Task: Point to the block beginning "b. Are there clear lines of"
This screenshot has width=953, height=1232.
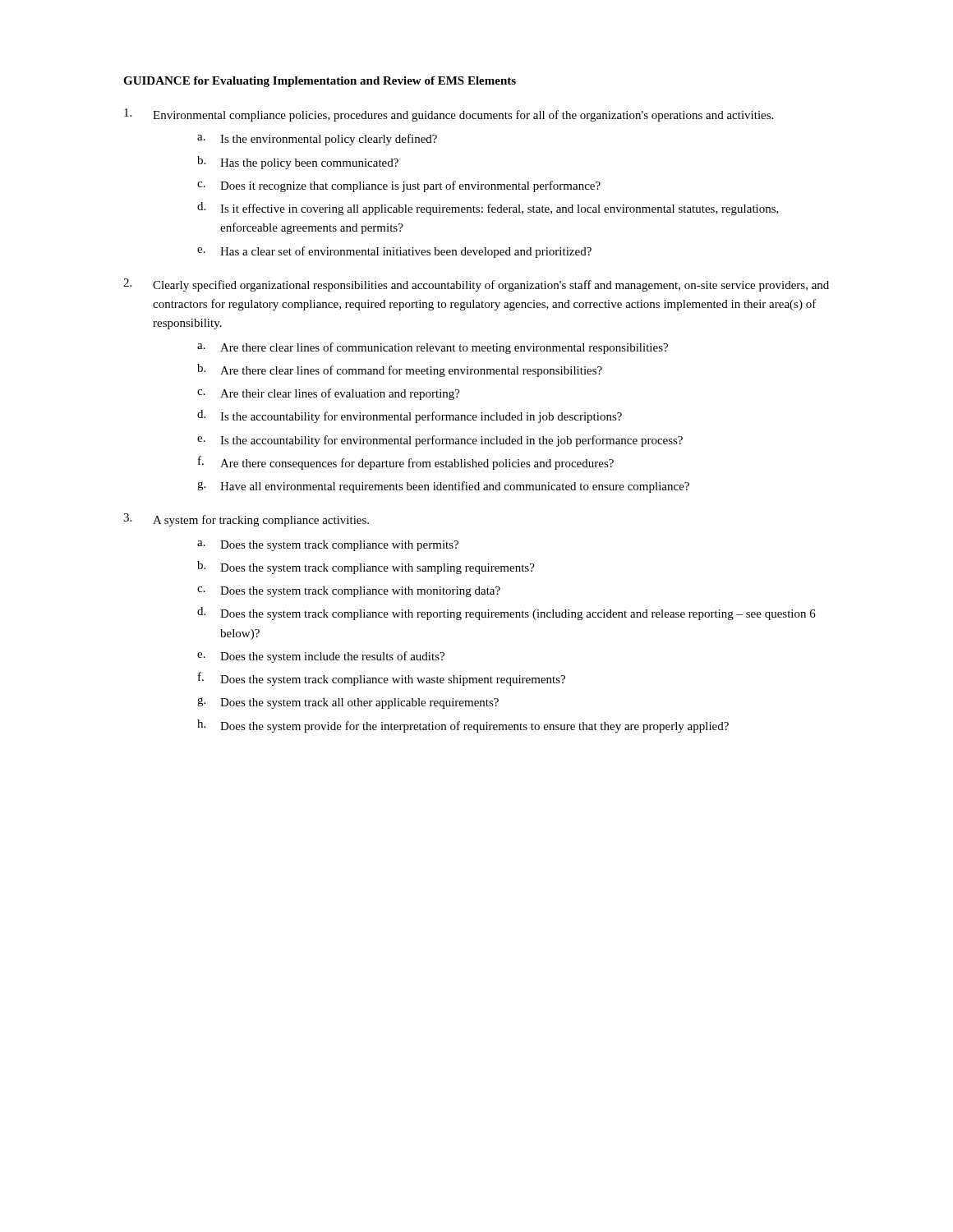Action: 400,371
